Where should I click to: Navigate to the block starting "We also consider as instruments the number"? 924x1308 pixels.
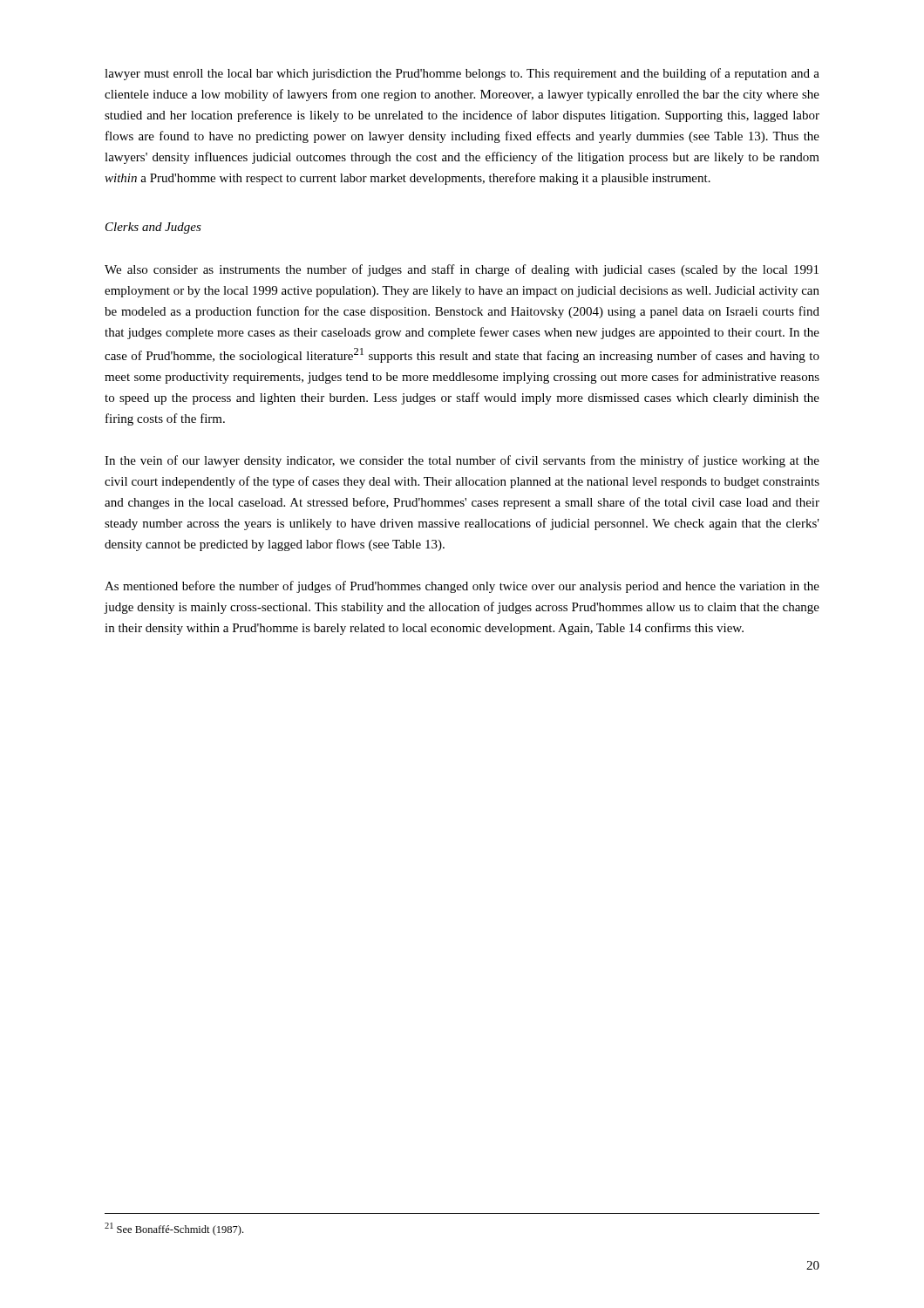[x=462, y=344]
